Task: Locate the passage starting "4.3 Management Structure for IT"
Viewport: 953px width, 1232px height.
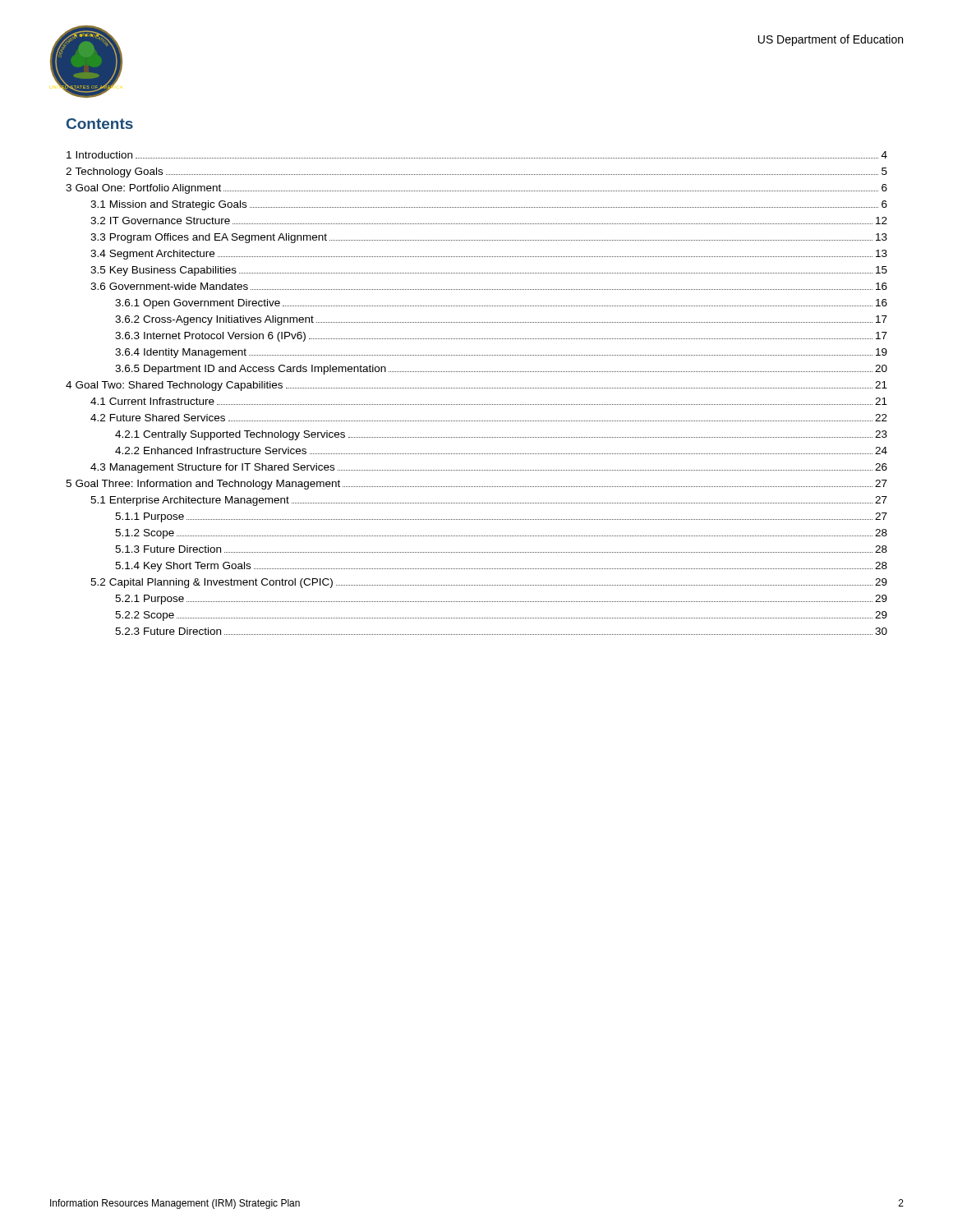Action: [476, 466]
